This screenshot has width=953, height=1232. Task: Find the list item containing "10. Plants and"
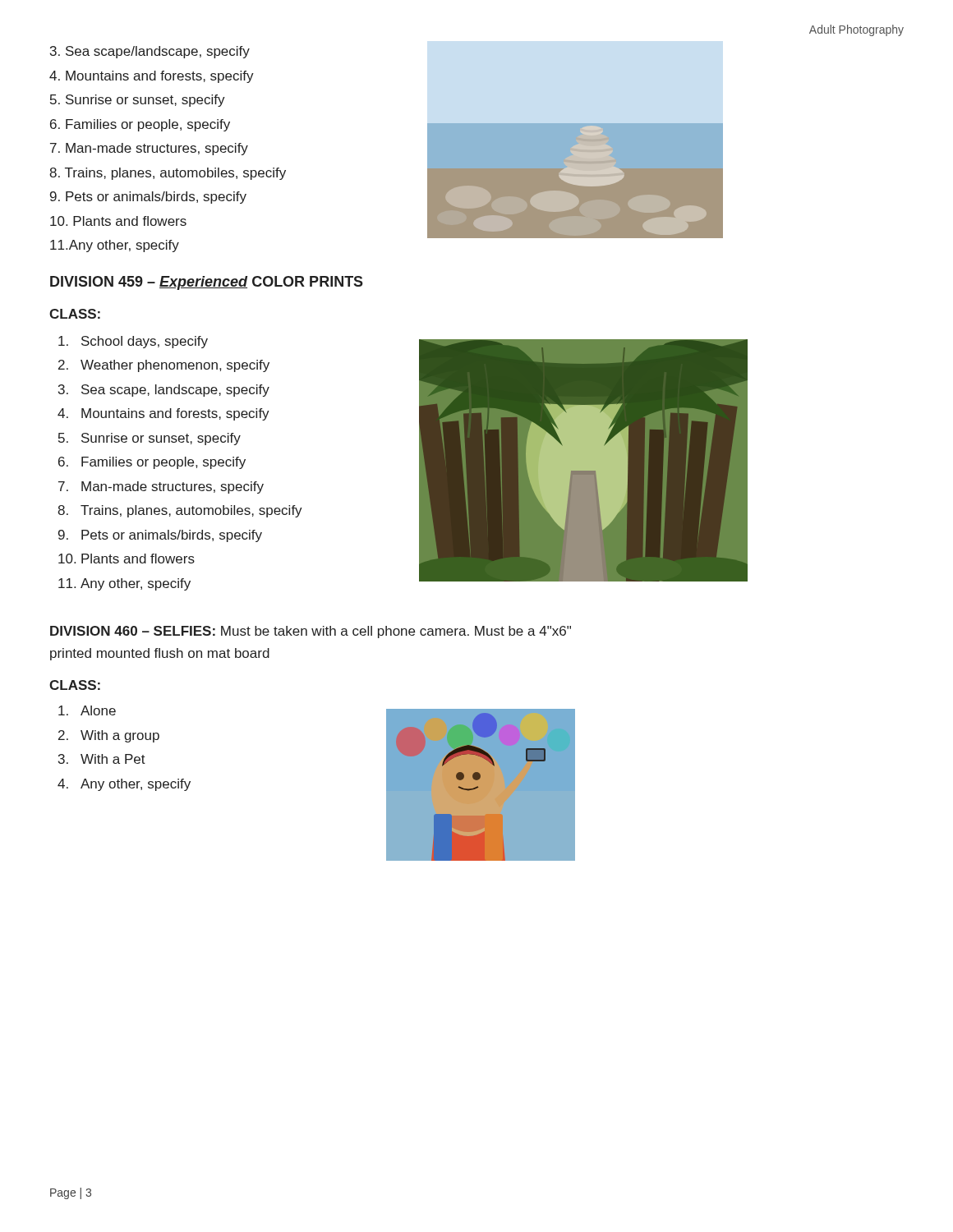pos(118,221)
